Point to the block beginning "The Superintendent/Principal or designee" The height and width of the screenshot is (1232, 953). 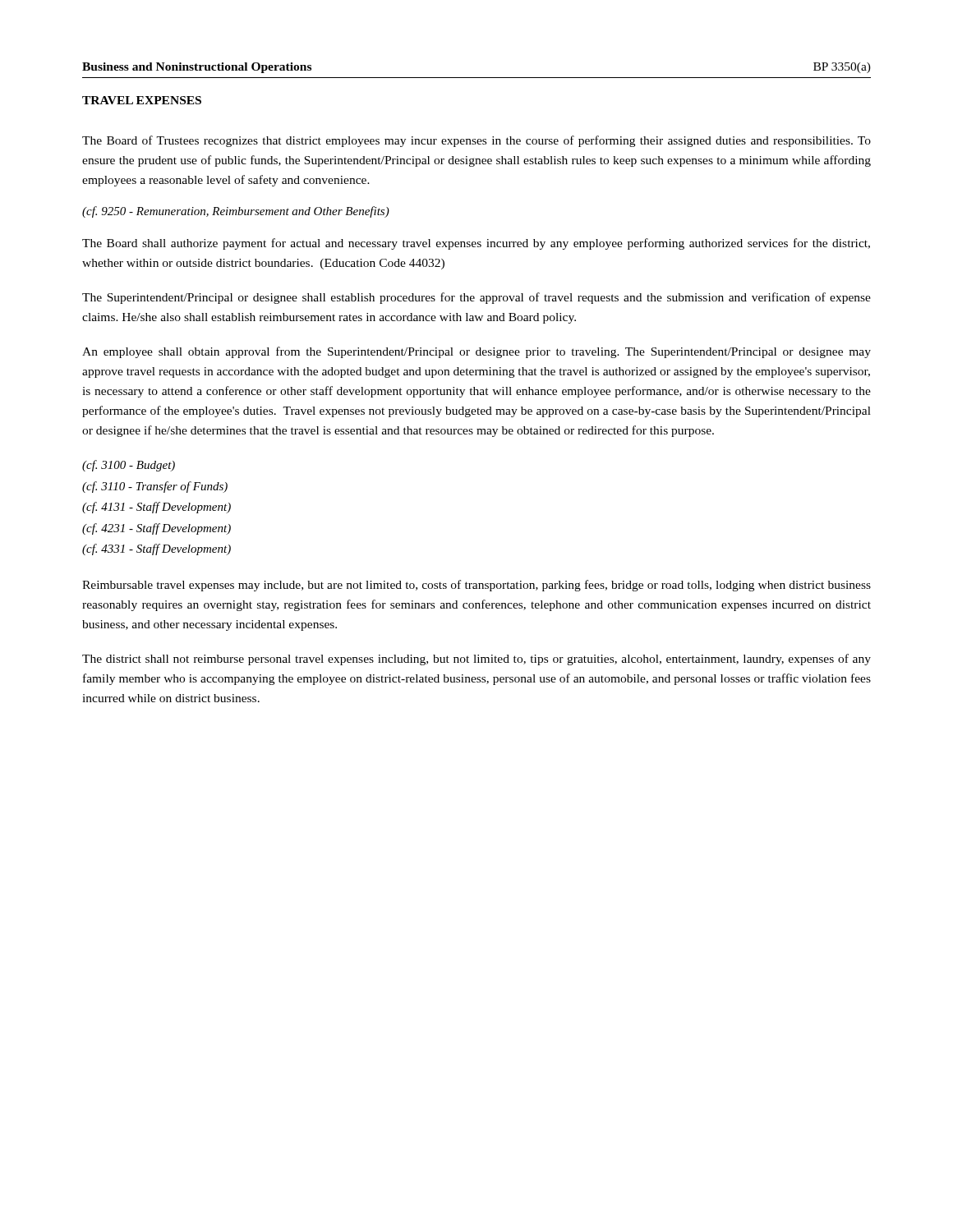[476, 307]
